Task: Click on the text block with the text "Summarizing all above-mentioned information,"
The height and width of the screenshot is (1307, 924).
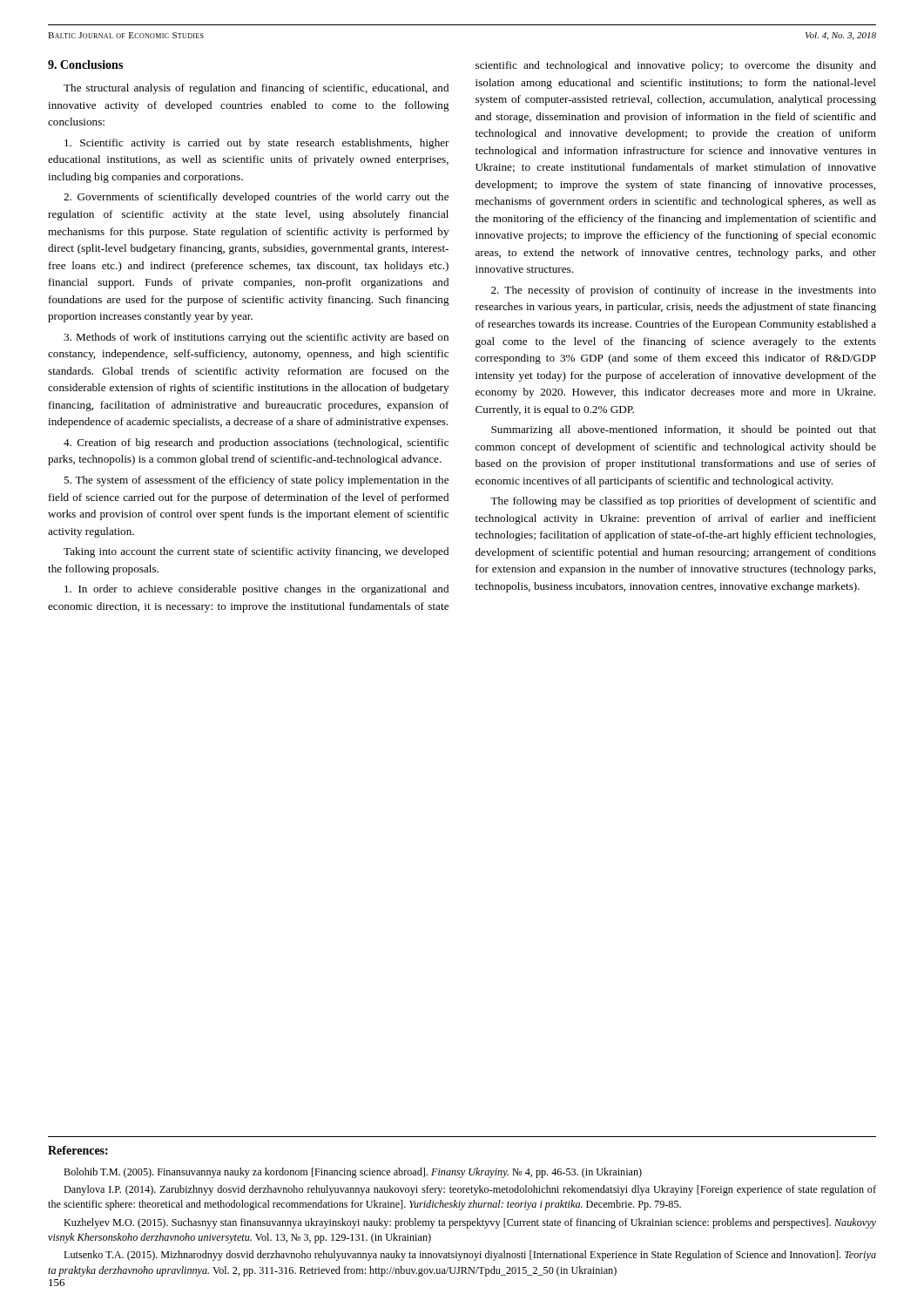Action: point(676,455)
